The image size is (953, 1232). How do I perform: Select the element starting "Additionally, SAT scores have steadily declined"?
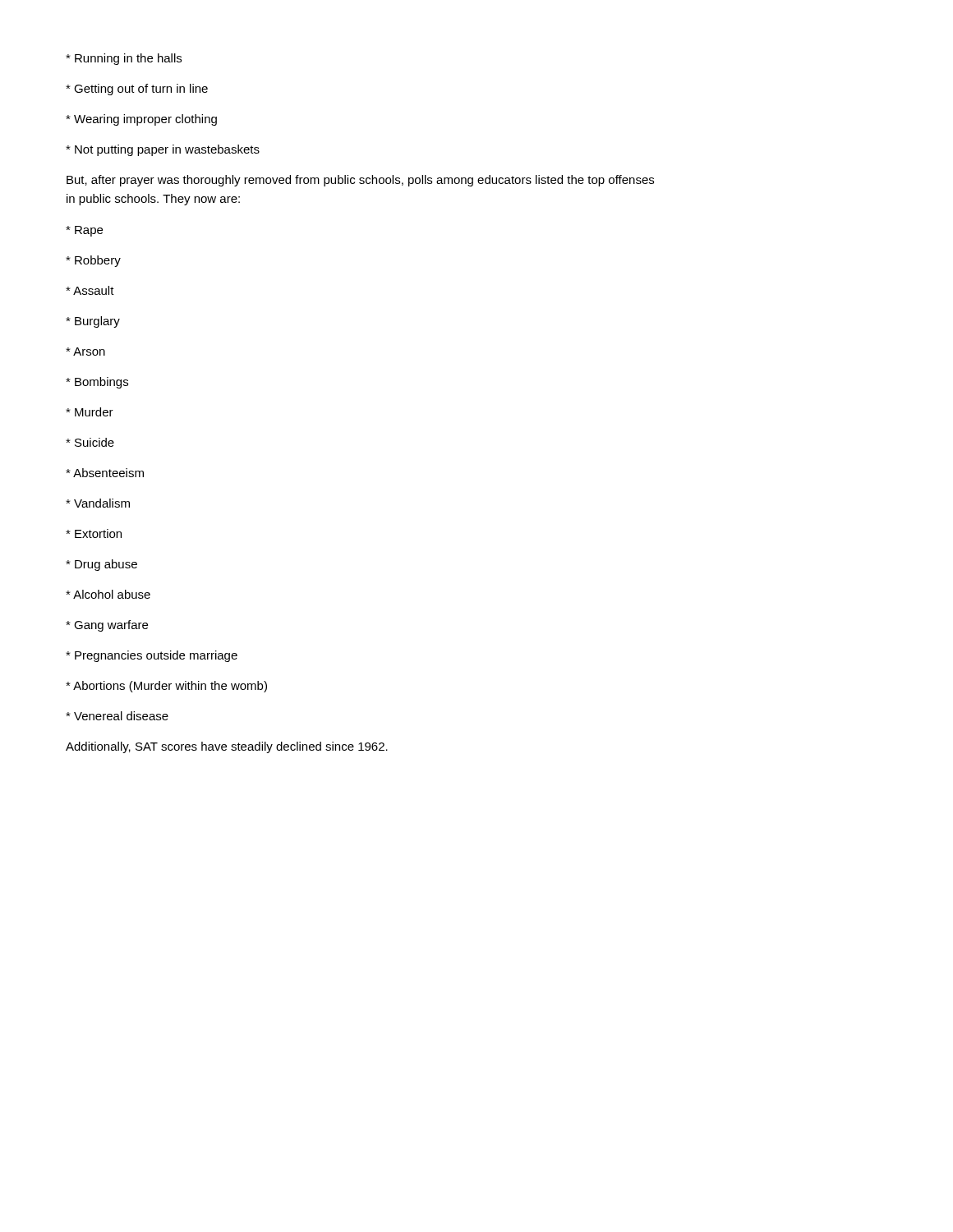coord(227,746)
